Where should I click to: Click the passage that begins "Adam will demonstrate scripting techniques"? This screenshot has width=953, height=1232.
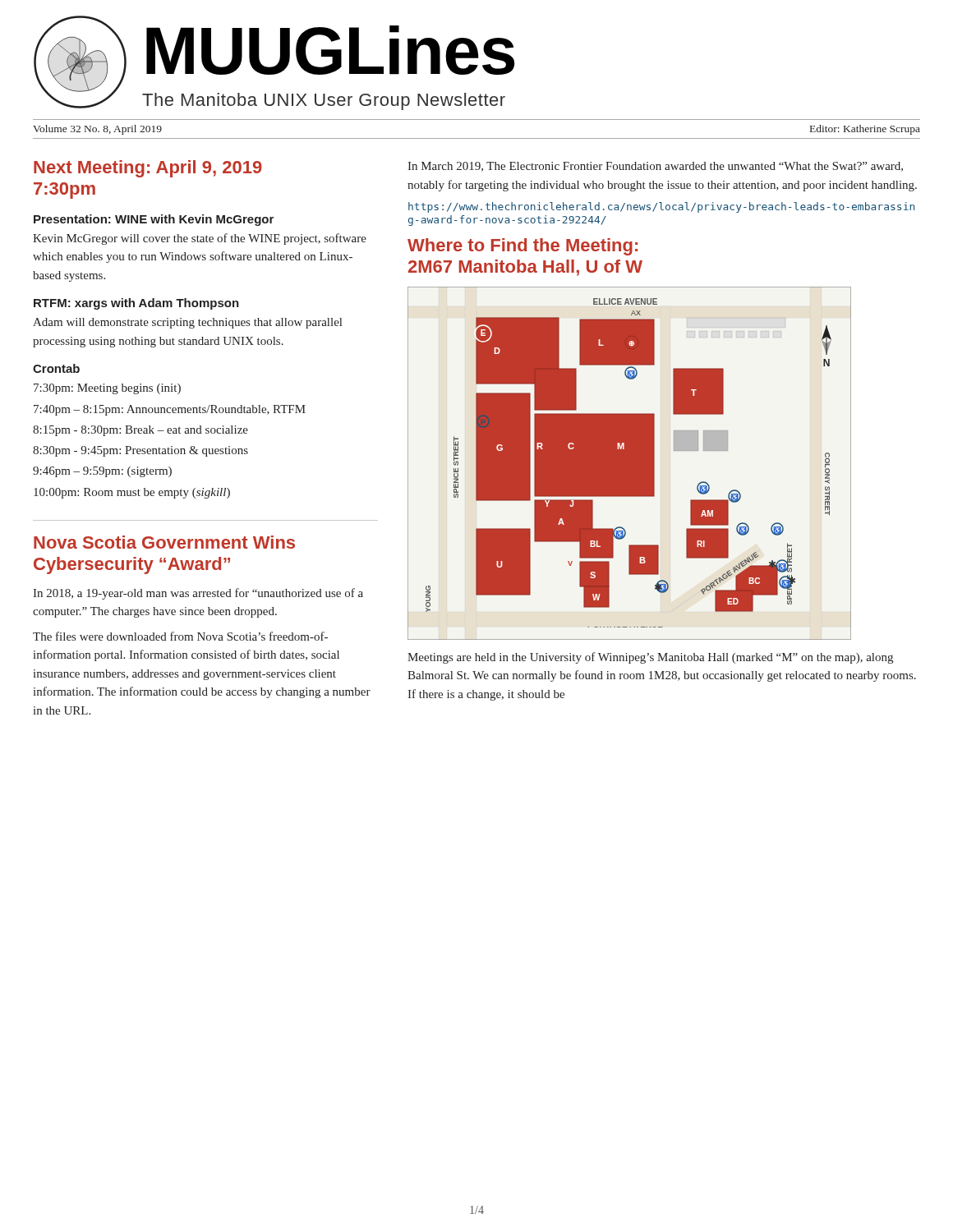click(x=188, y=331)
